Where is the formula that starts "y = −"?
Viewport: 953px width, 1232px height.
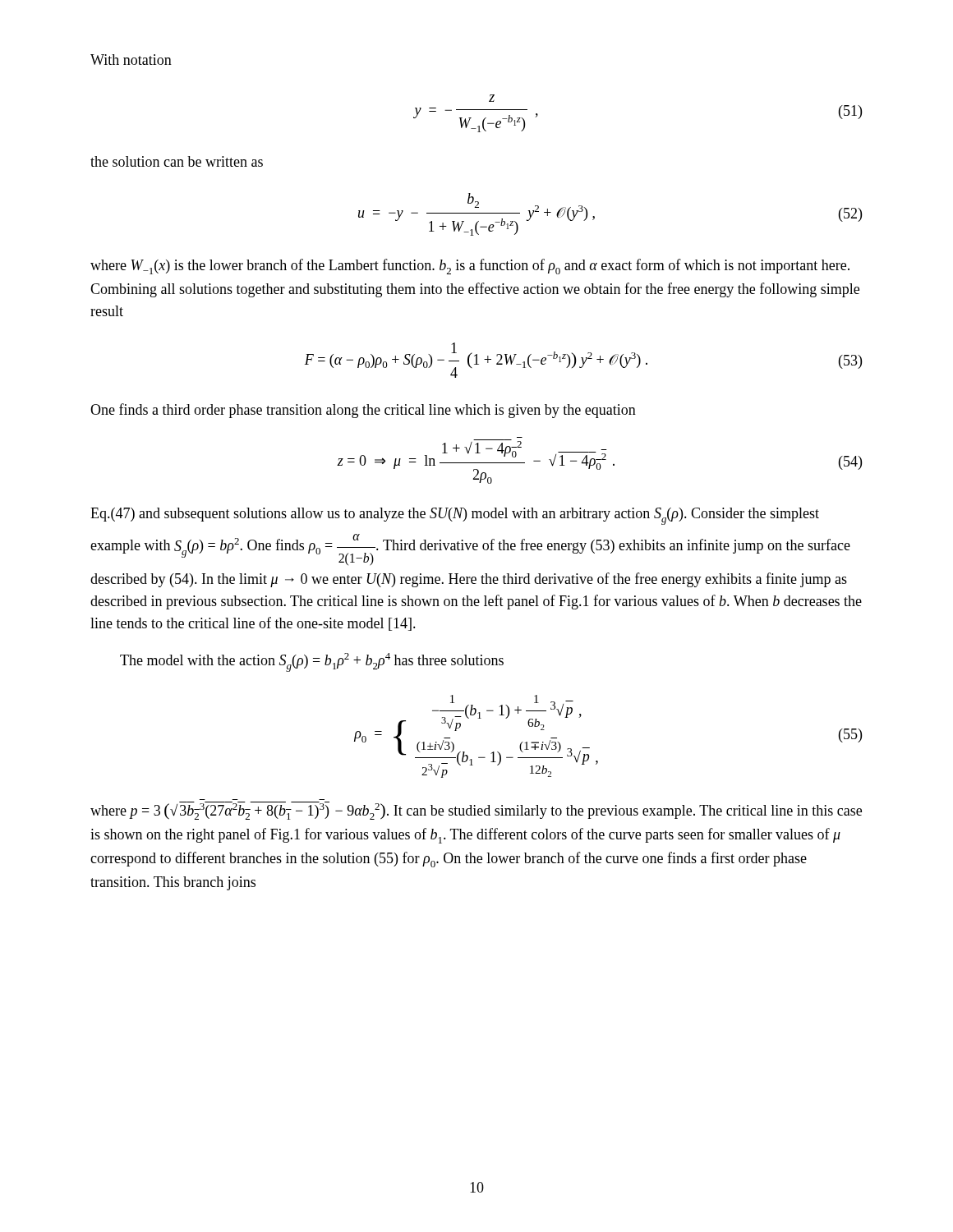pyautogui.click(x=476, y=111)
